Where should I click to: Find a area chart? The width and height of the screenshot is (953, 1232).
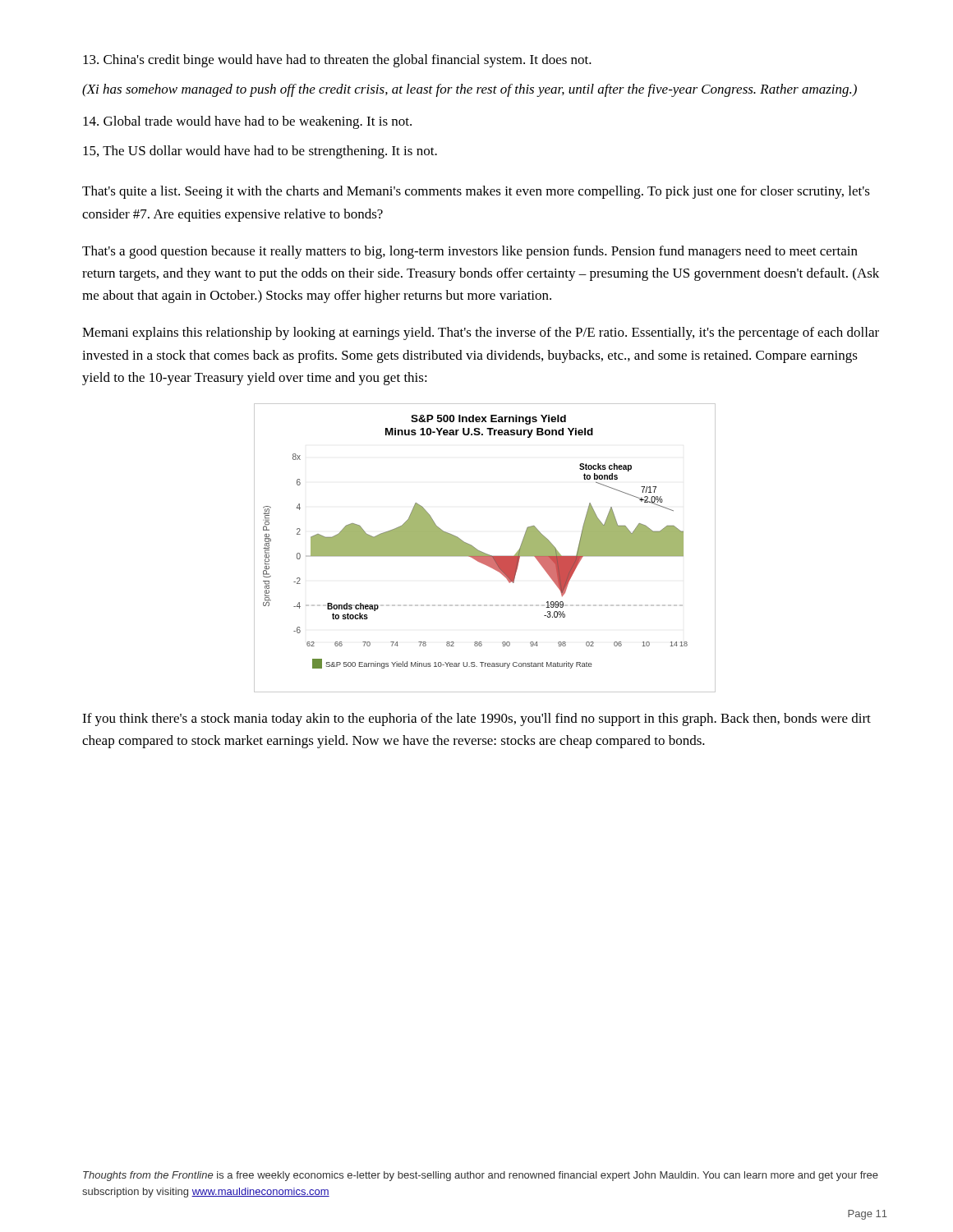485,548
